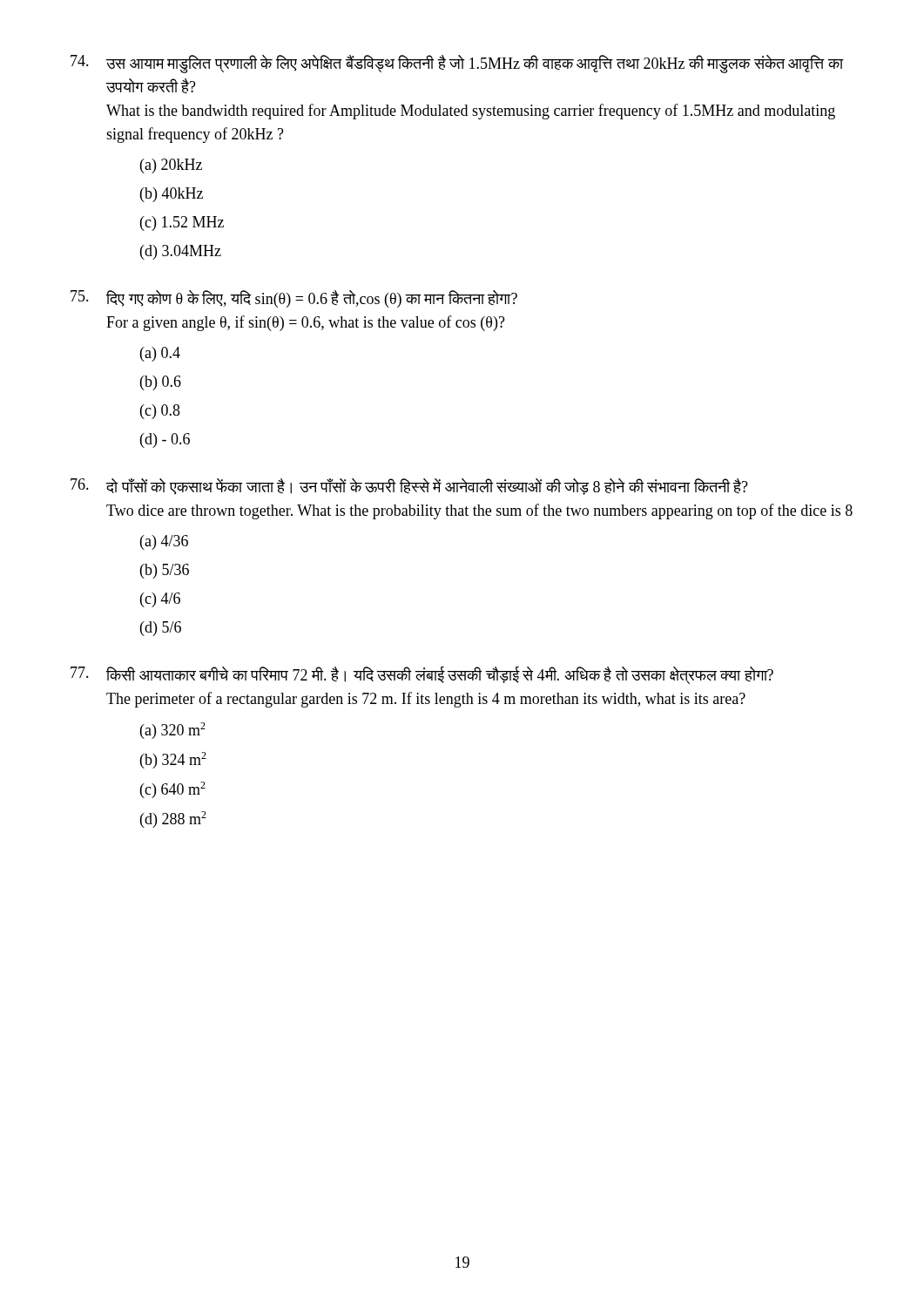Where does it say "(d) - 0.6"?
Image resolution: width=924 pixels, height=1307 pixels.
pyautogui.click(x=165, y=439)
